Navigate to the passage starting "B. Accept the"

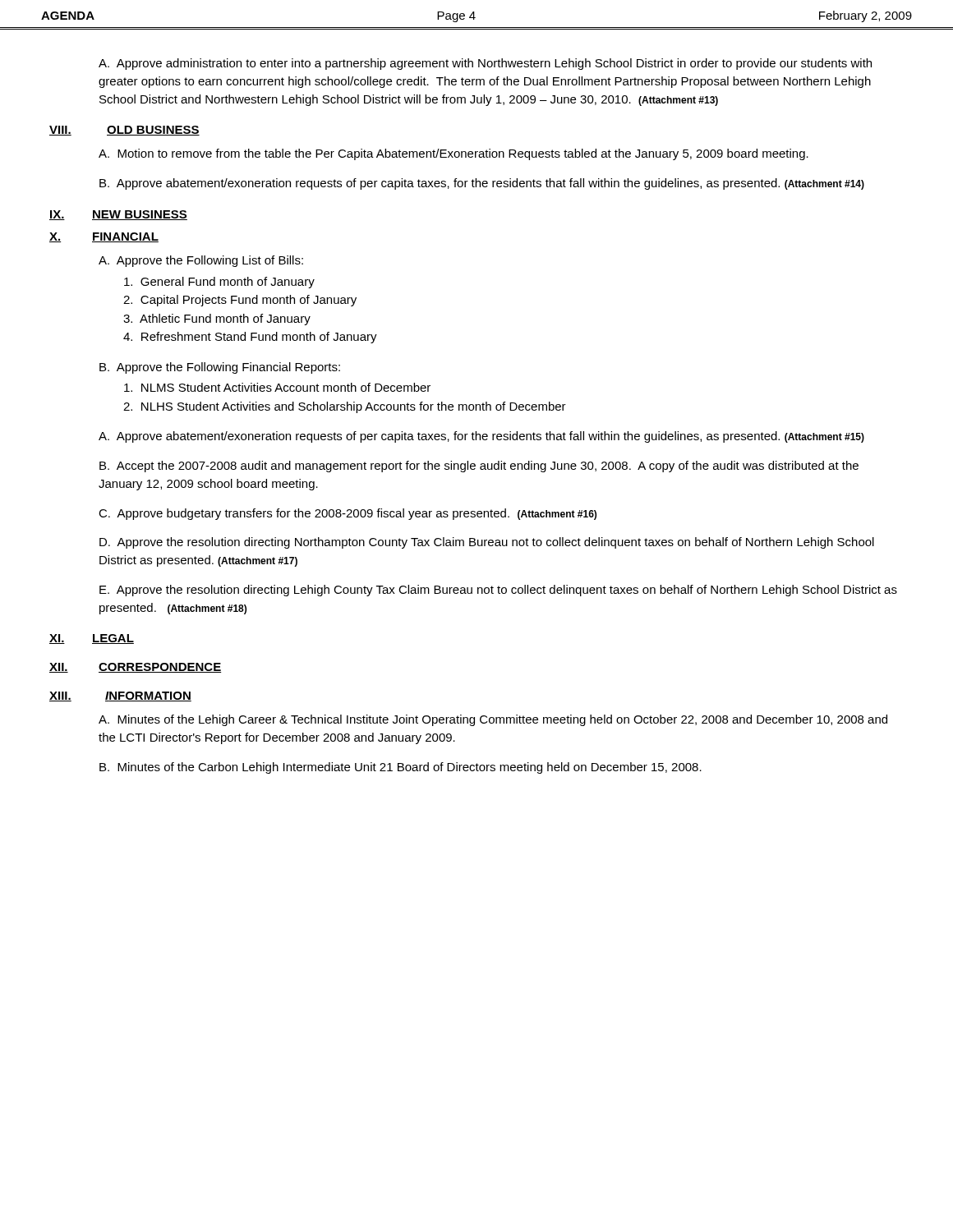[x=479, y=474]
